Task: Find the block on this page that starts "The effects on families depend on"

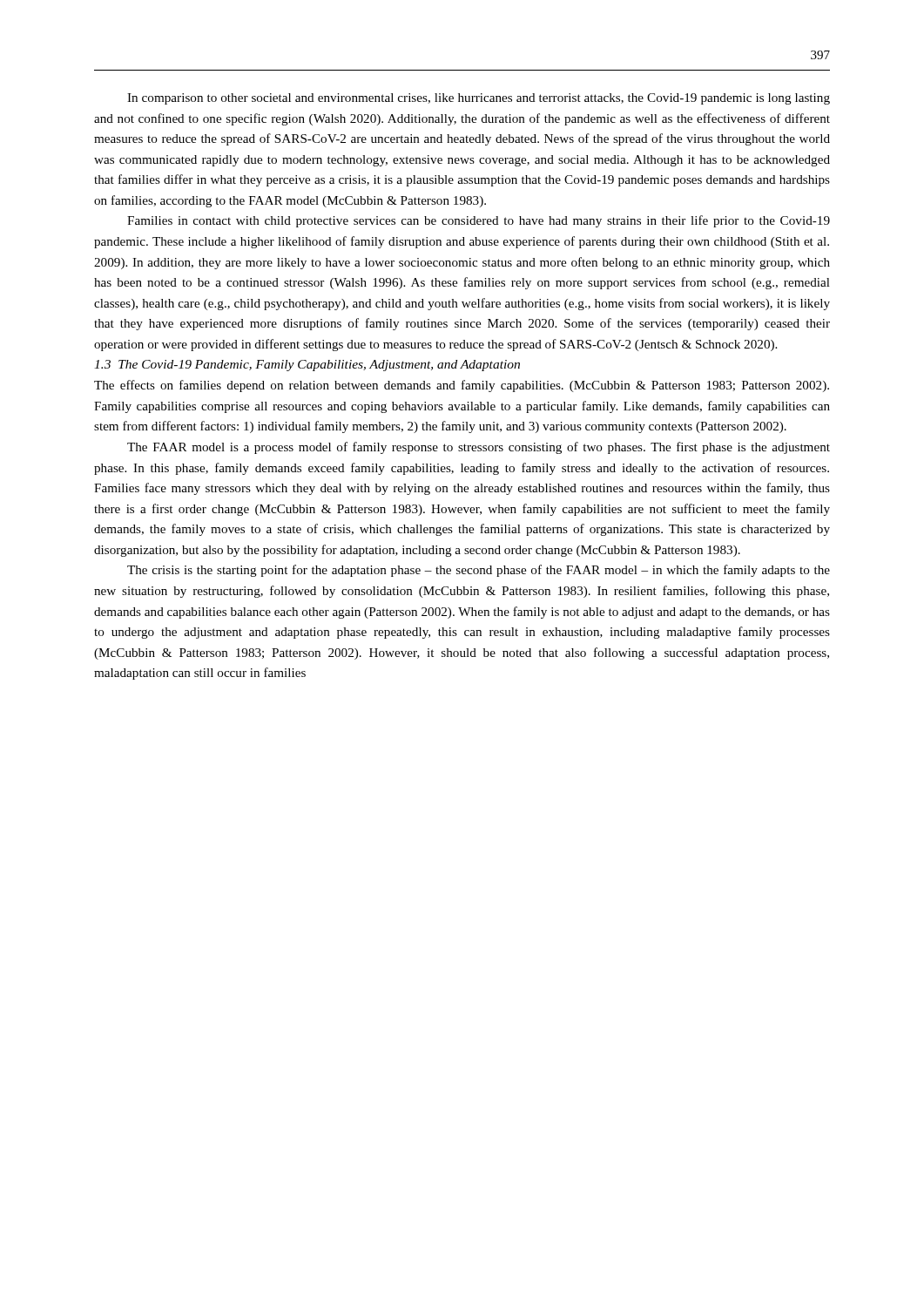Action: pyautogui.click(x=462, y=406)
